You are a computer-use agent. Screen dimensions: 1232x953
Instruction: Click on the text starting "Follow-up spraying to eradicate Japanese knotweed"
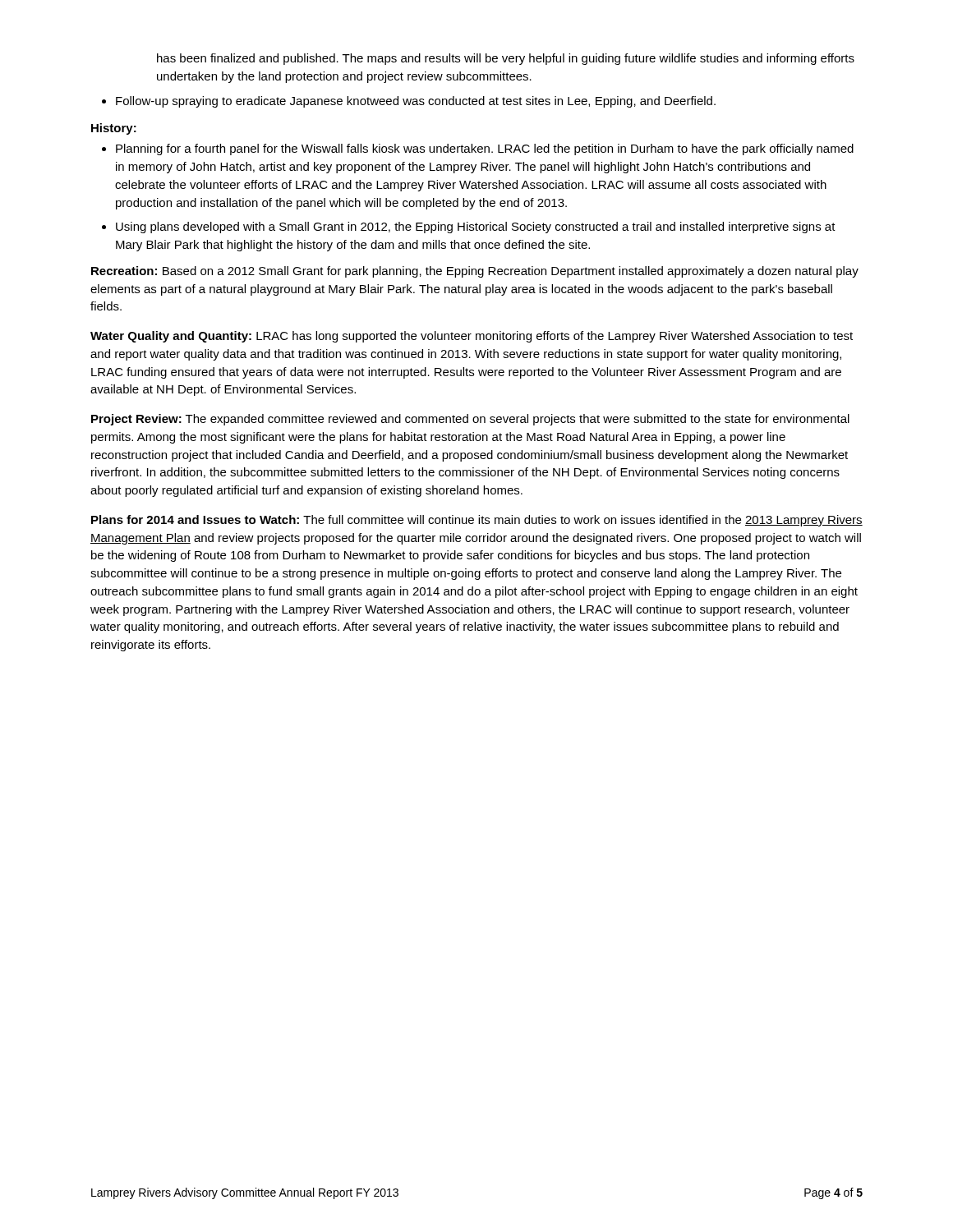(416, 100)
